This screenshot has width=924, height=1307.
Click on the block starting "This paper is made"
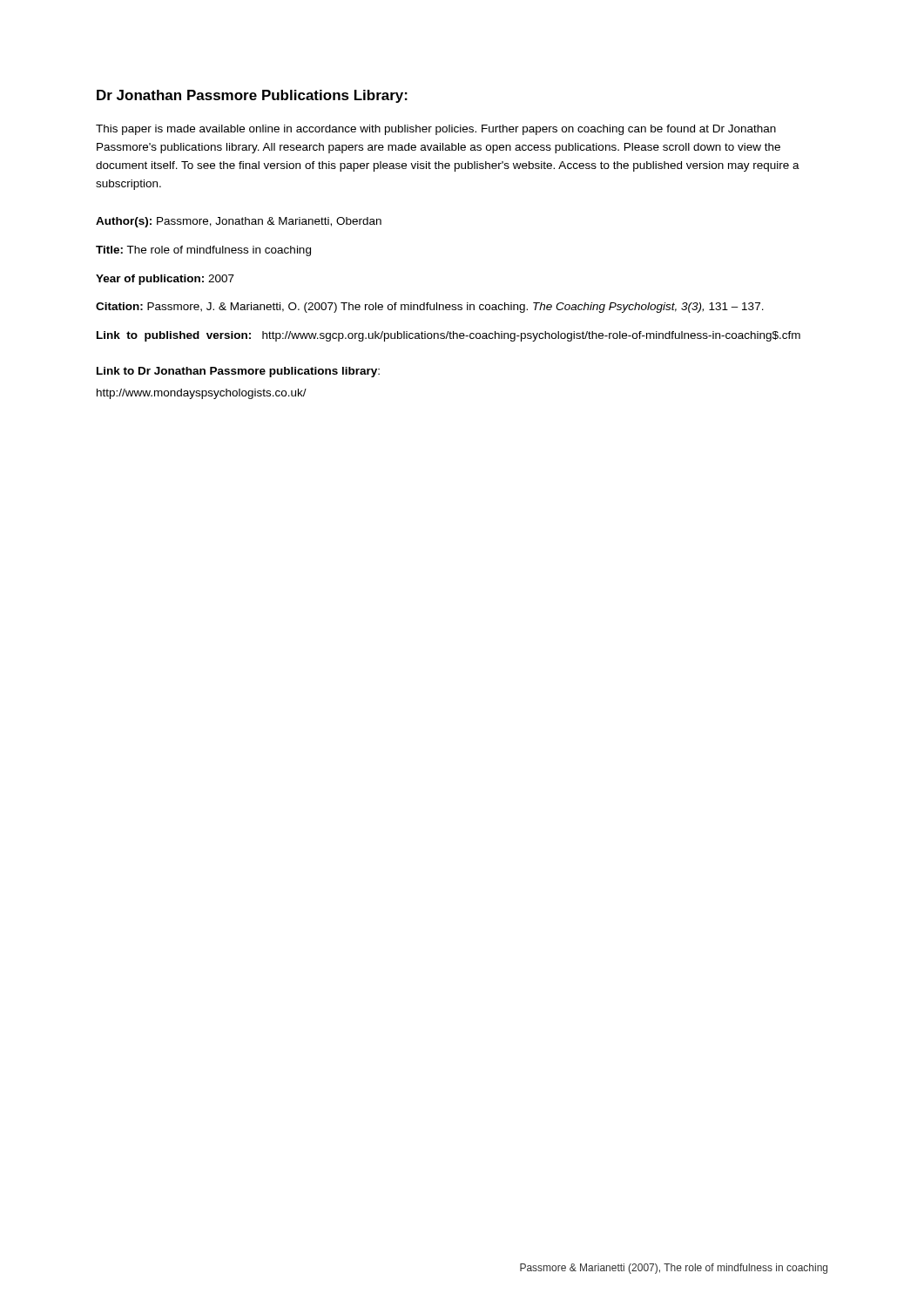pos(447,156)
